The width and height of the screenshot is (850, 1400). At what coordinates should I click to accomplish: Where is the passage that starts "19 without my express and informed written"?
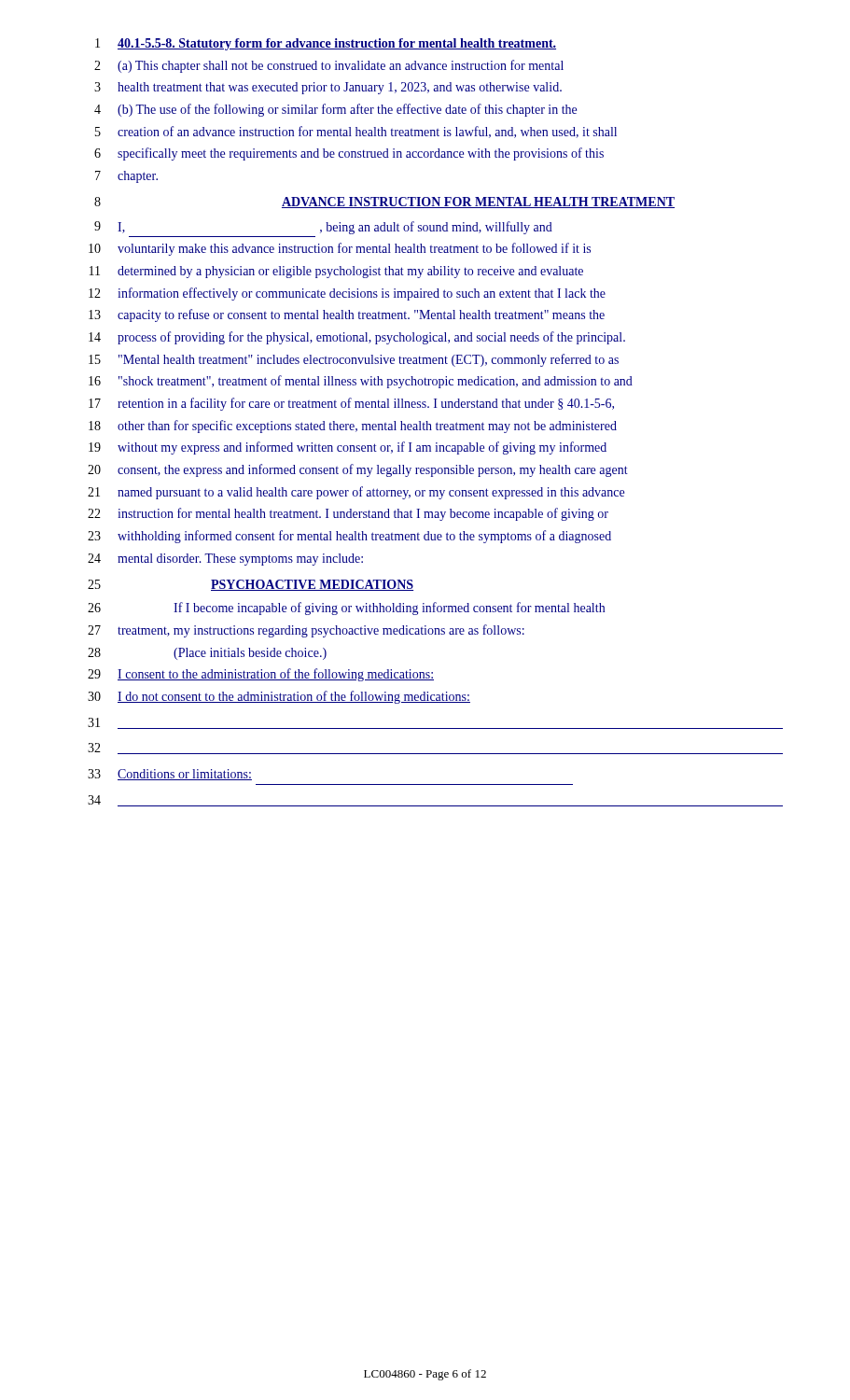[425, 448]
